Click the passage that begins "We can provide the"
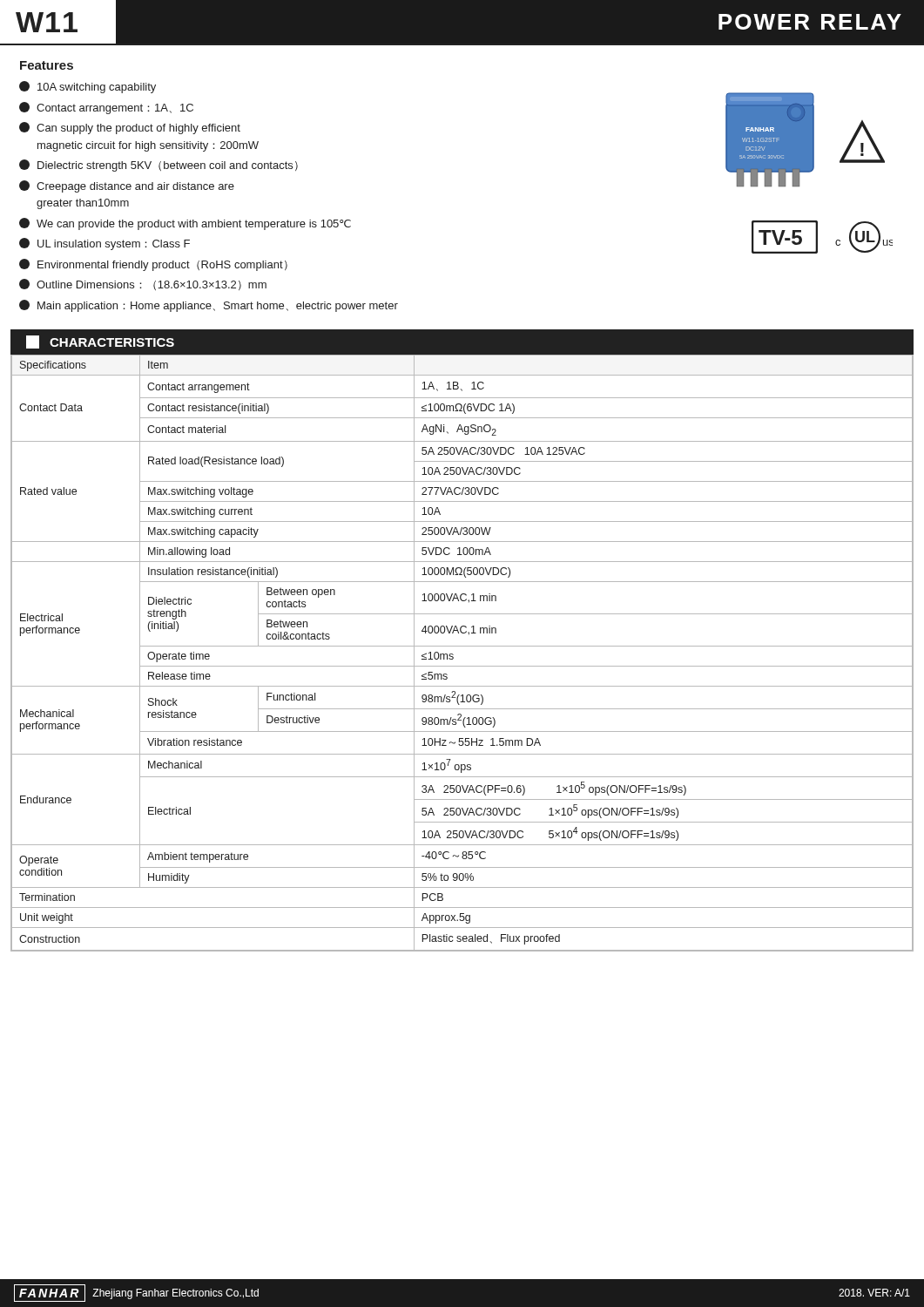Image resolution: width=924 pixels, height=1307 pixels. 186,223
